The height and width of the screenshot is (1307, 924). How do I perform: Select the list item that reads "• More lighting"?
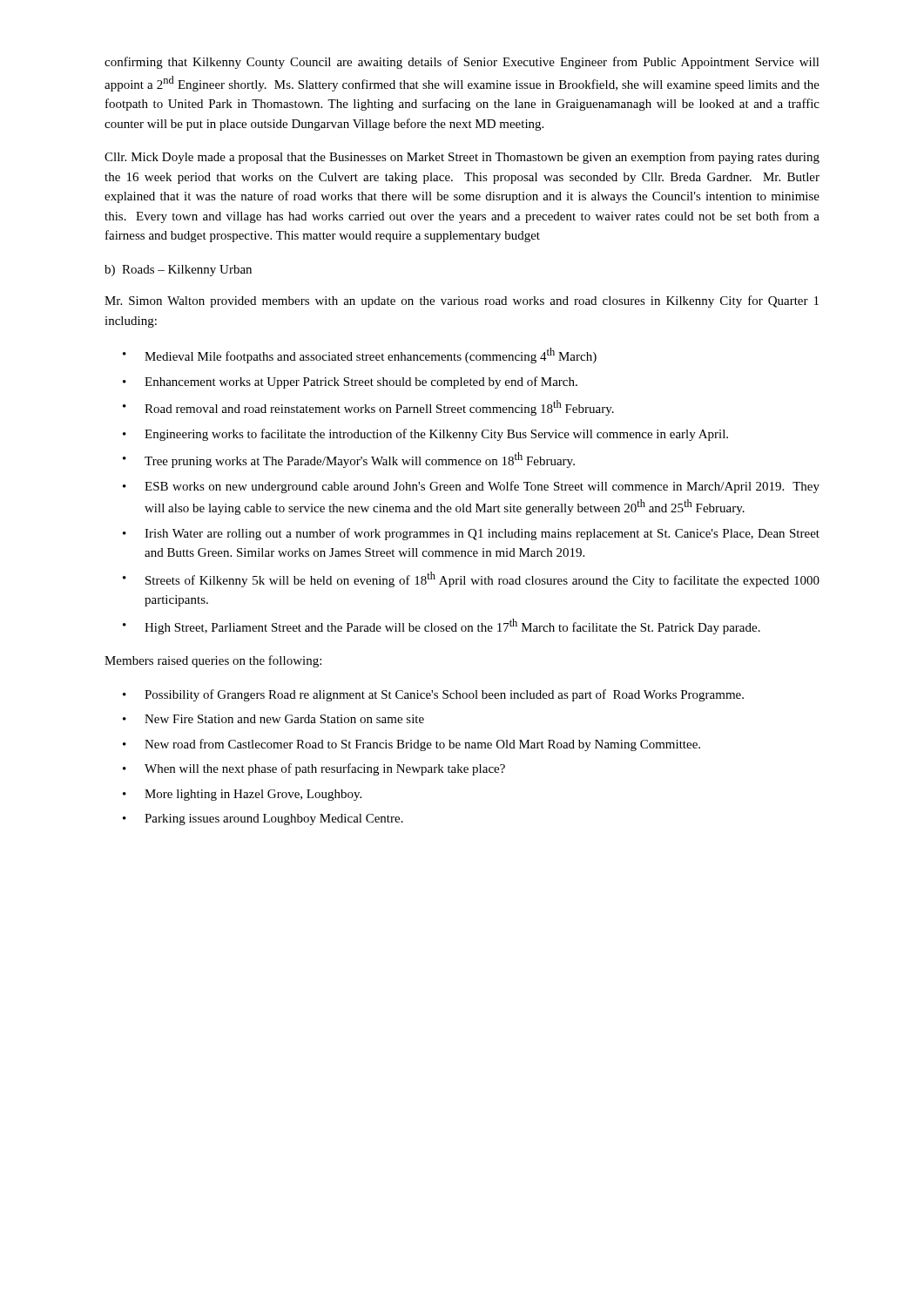(242, 795)
